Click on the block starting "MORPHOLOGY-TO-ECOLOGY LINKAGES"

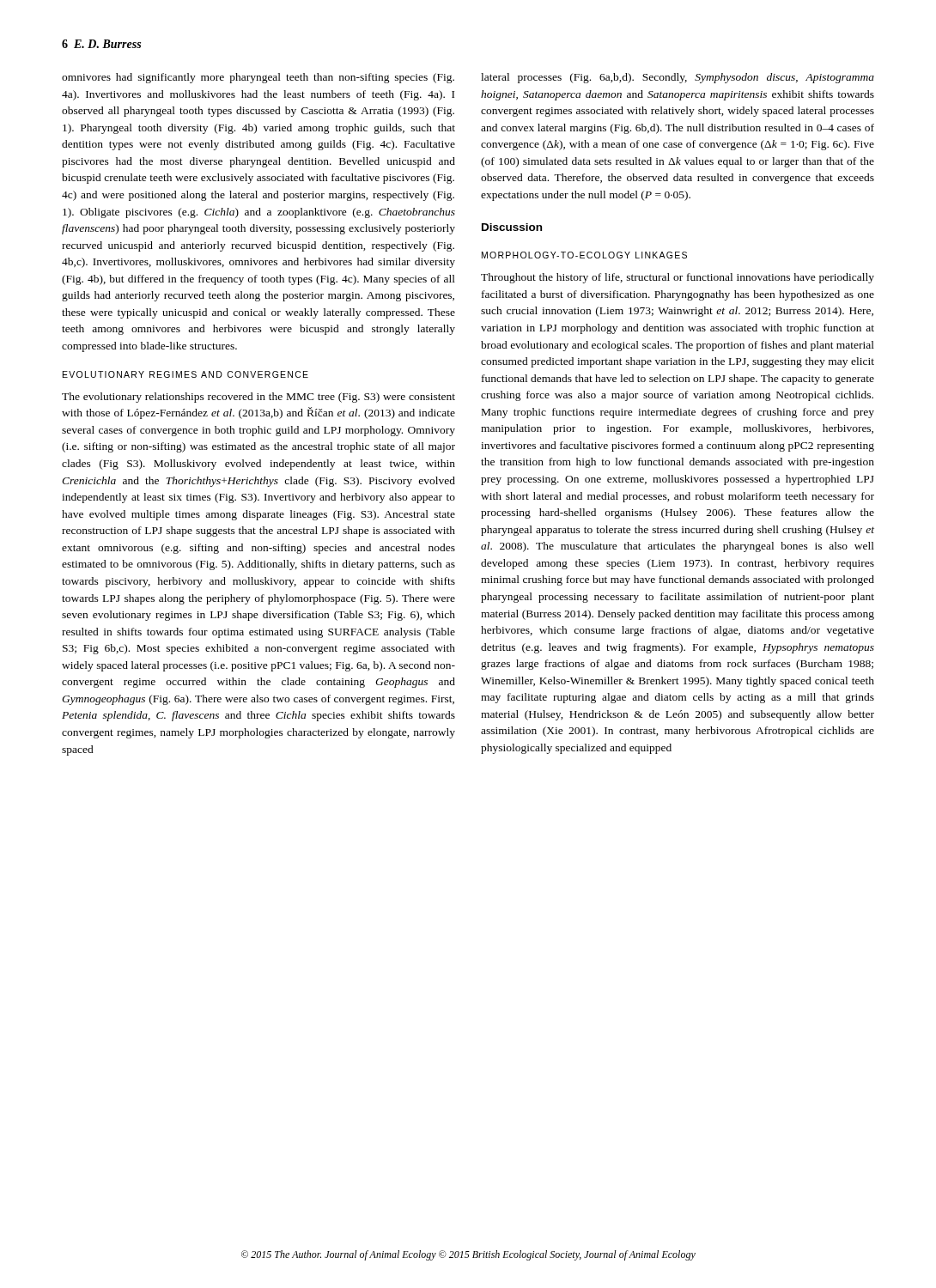click(585, 255)
